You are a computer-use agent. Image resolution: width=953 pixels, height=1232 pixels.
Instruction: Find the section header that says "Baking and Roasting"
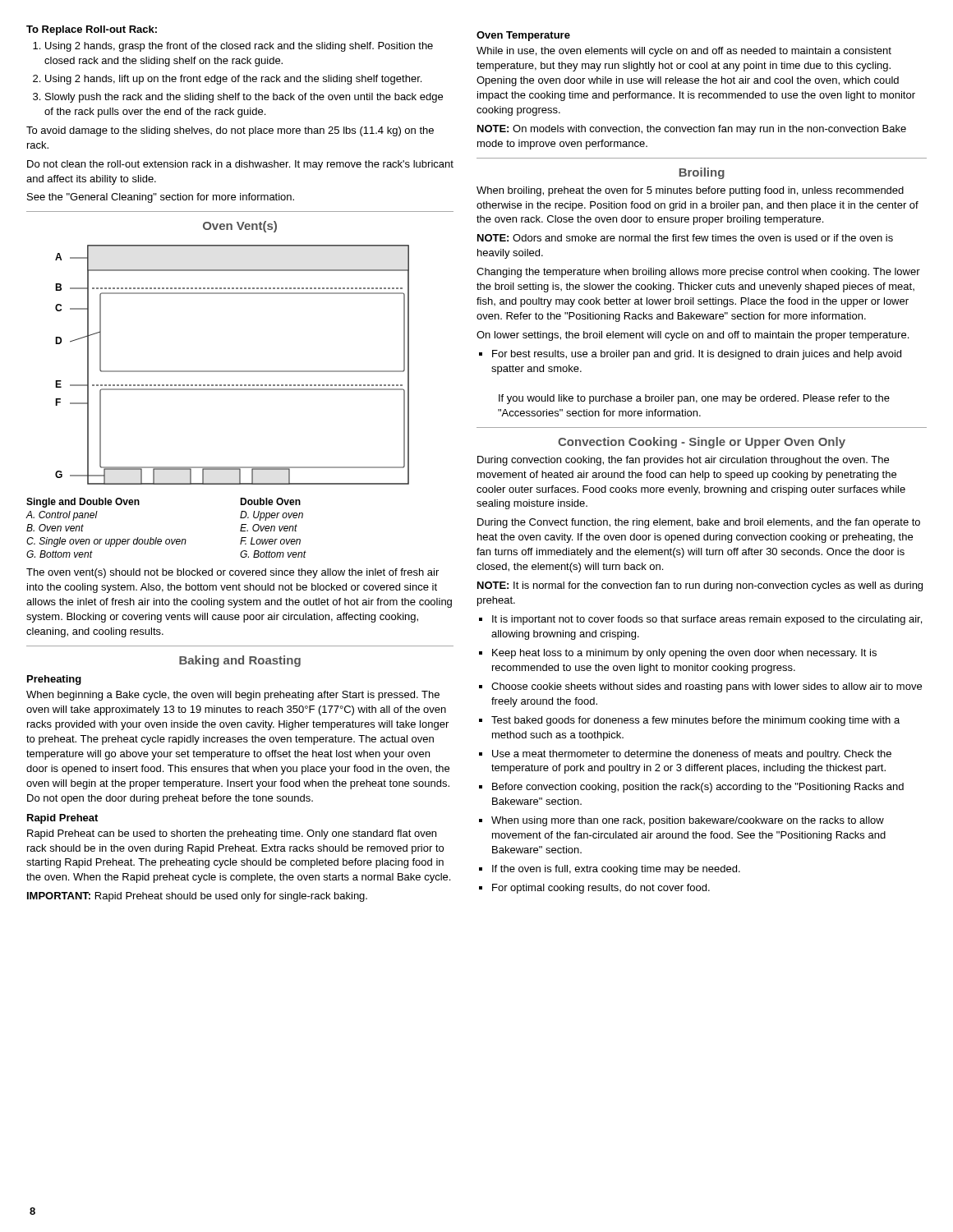(x=240, y=660)
